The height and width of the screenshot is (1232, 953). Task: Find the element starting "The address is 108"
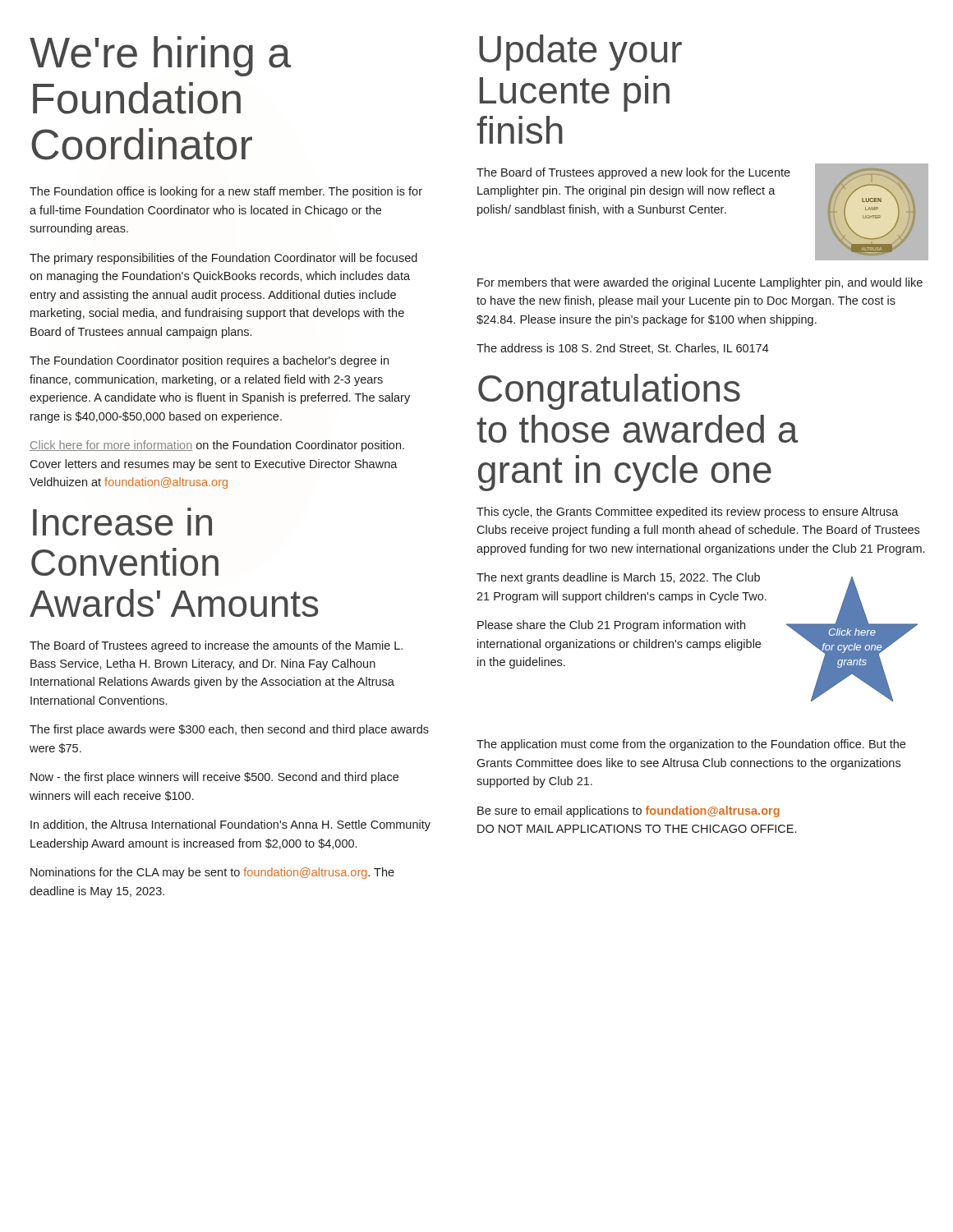coord(702,349)
